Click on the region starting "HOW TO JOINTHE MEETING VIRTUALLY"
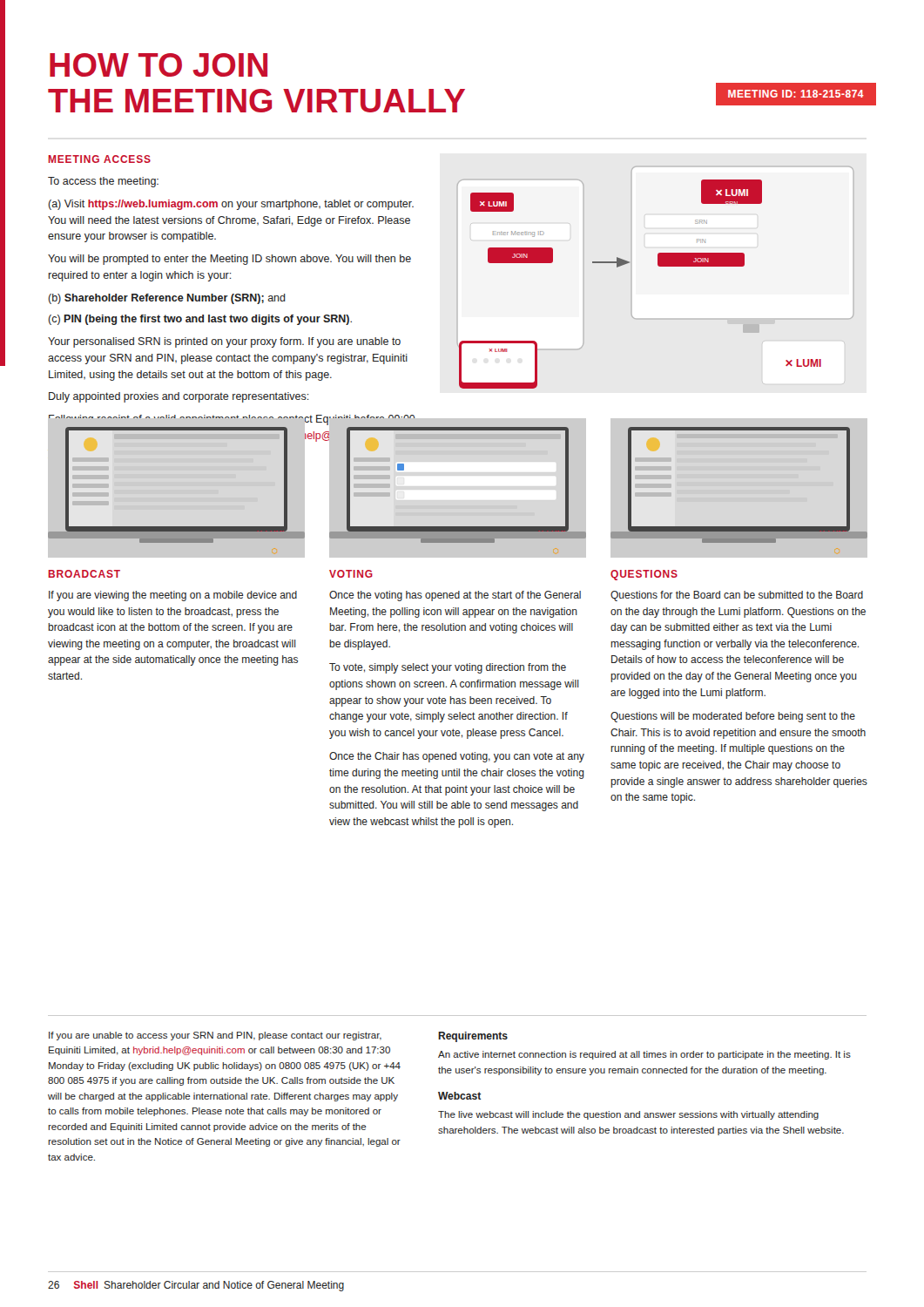 [x=266, y=84]
